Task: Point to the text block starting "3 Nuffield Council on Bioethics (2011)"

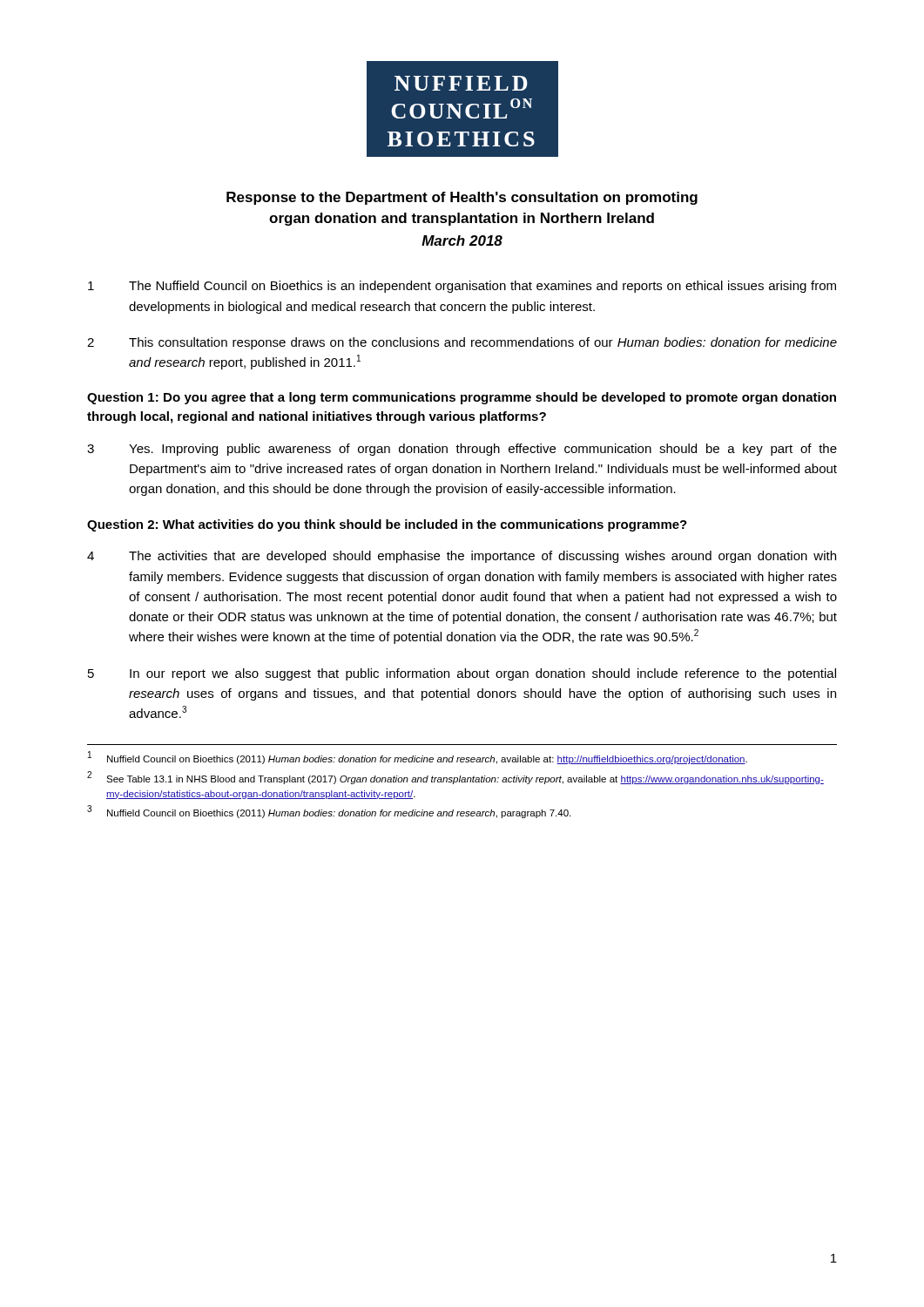Action: [x=462, y=814]
